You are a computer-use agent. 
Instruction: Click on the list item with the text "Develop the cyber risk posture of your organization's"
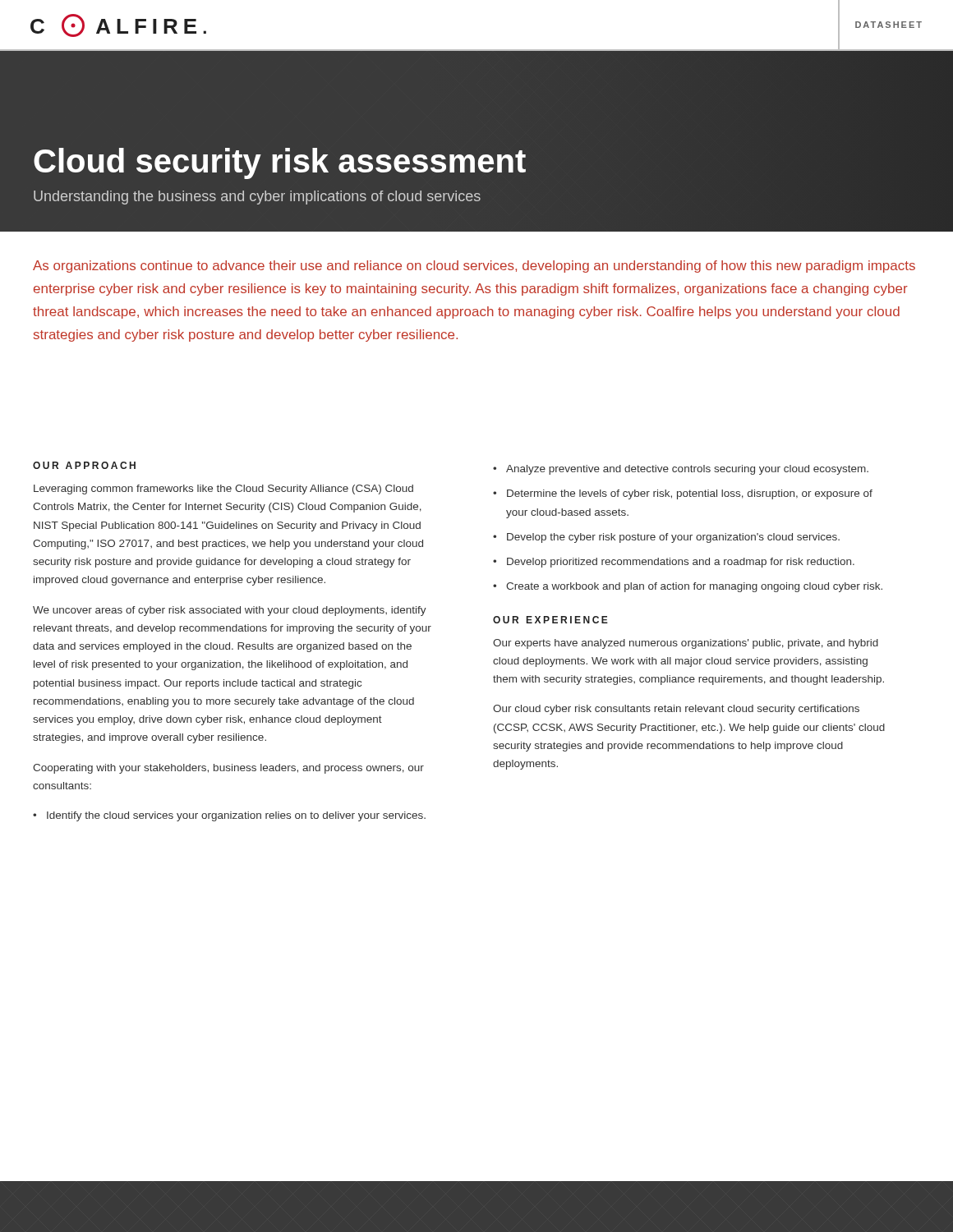(x=673, y=537)
